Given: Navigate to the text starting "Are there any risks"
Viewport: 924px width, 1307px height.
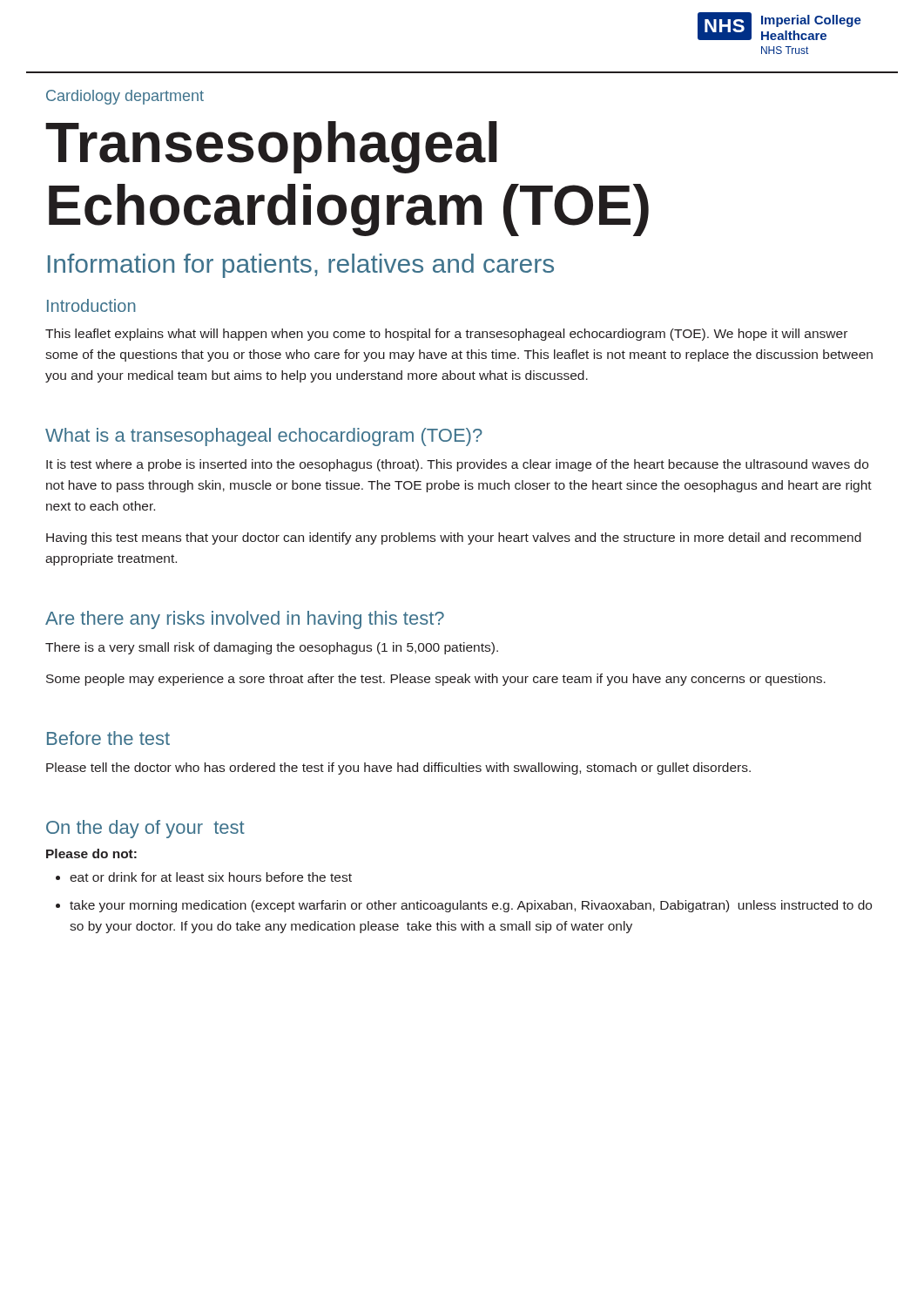Looking at the screenshot, I should [245, 620].
